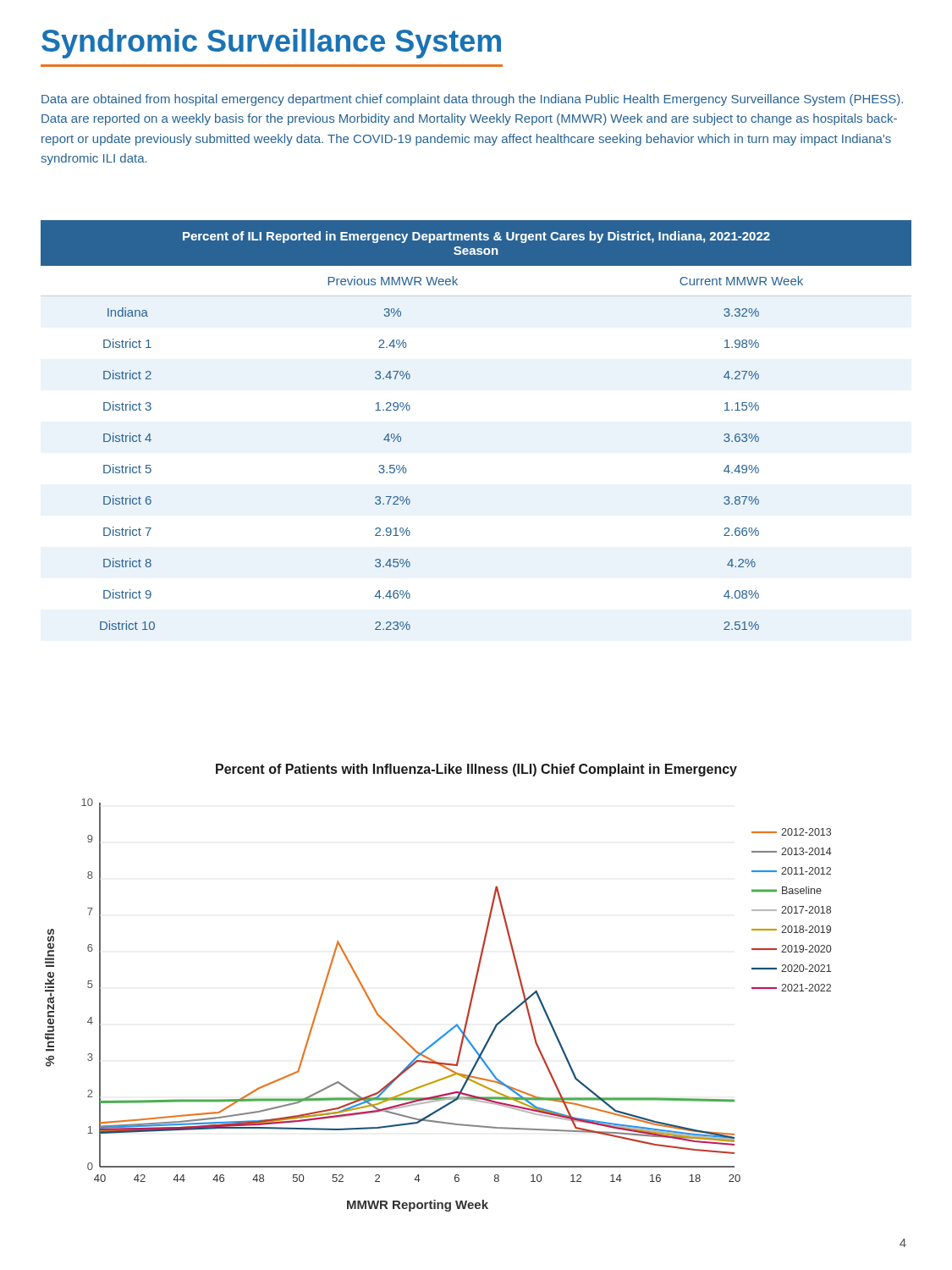Viewport: 952px width, 1270px height.
Task: Locate the text "Syndromic Surveillance System"
Action: 272,45
